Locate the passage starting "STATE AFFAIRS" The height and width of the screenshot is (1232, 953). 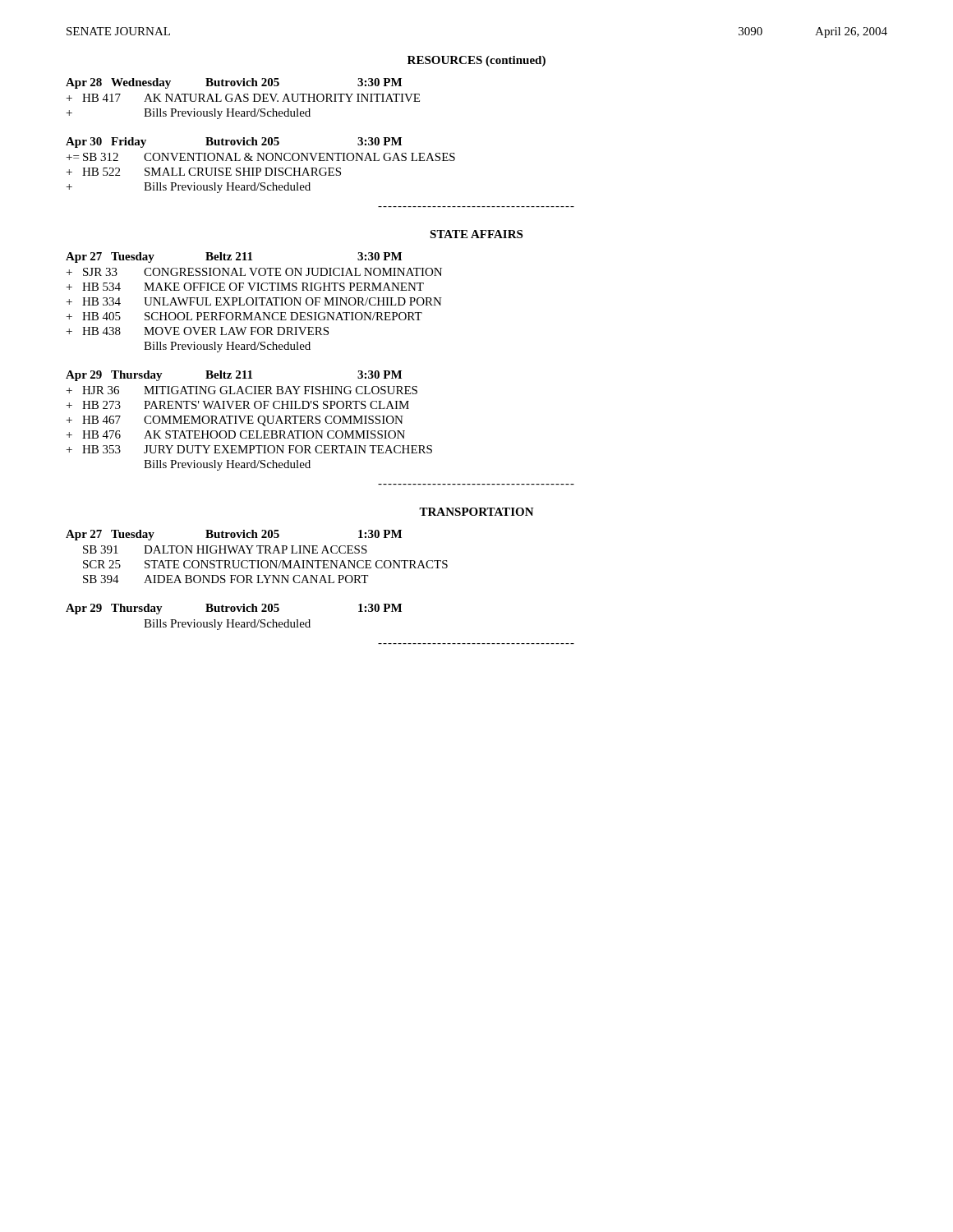(x=476, y=234)
